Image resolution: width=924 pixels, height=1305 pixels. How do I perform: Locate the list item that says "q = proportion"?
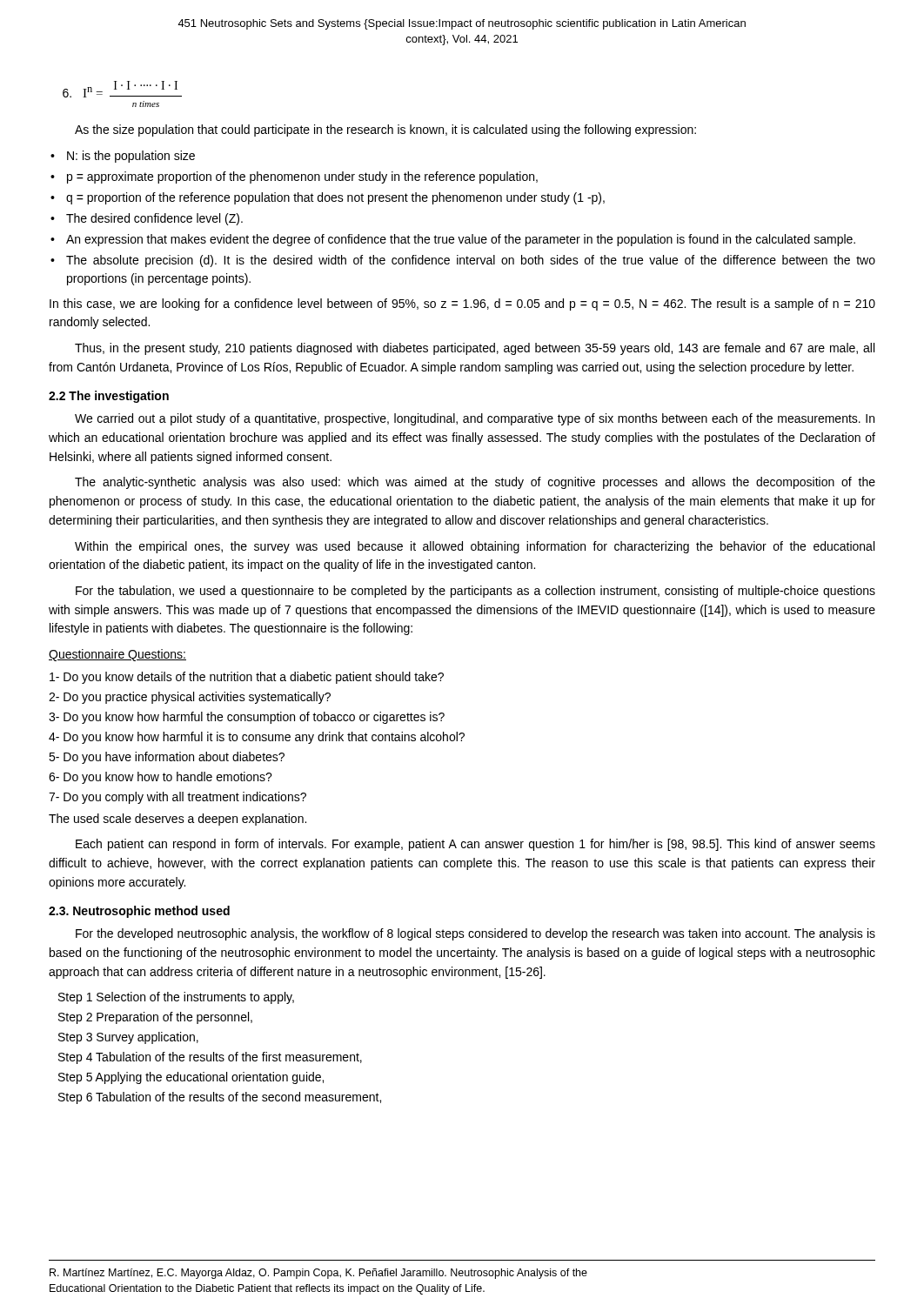[462, 198]
